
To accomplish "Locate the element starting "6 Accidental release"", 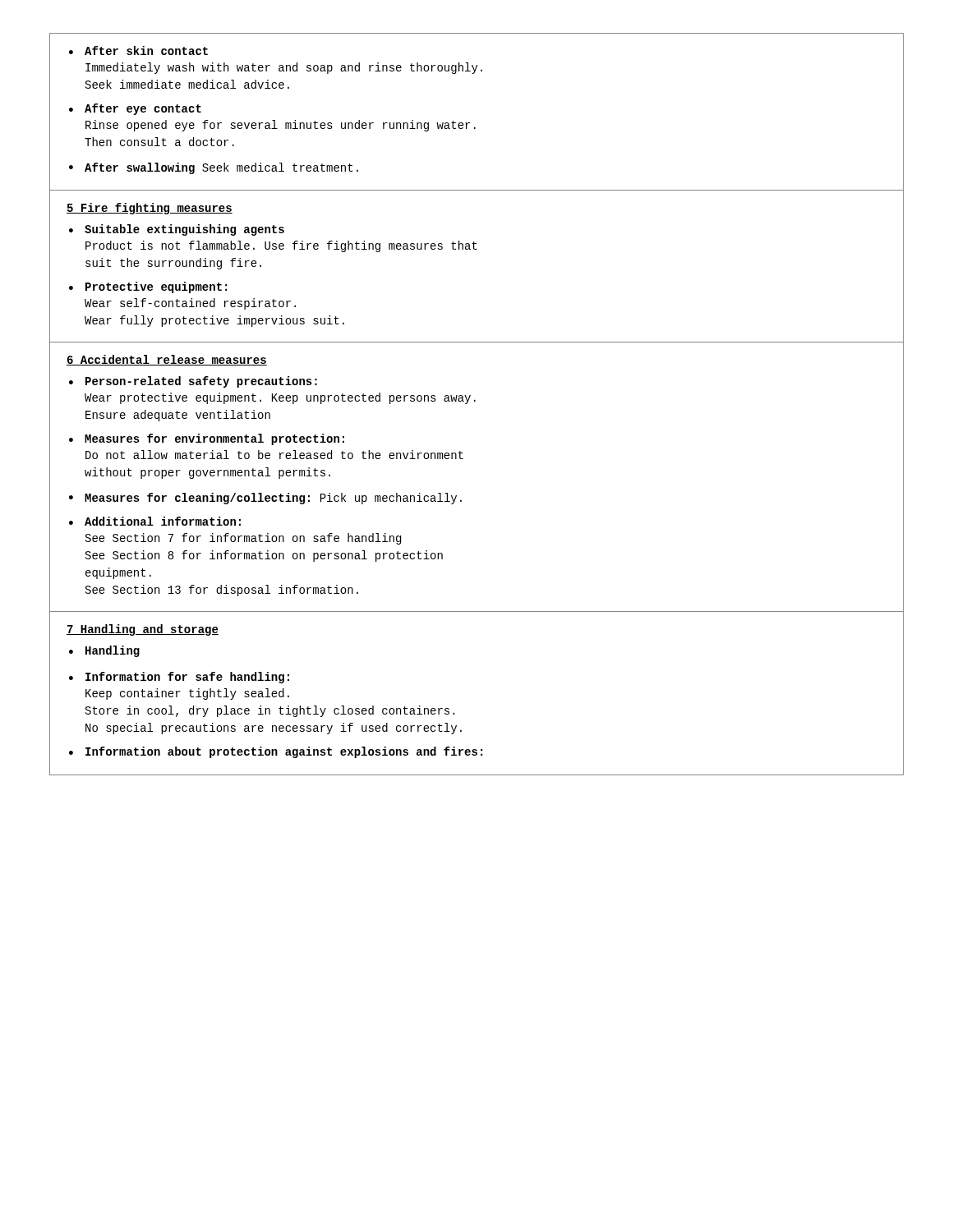I will coord(167,360).
